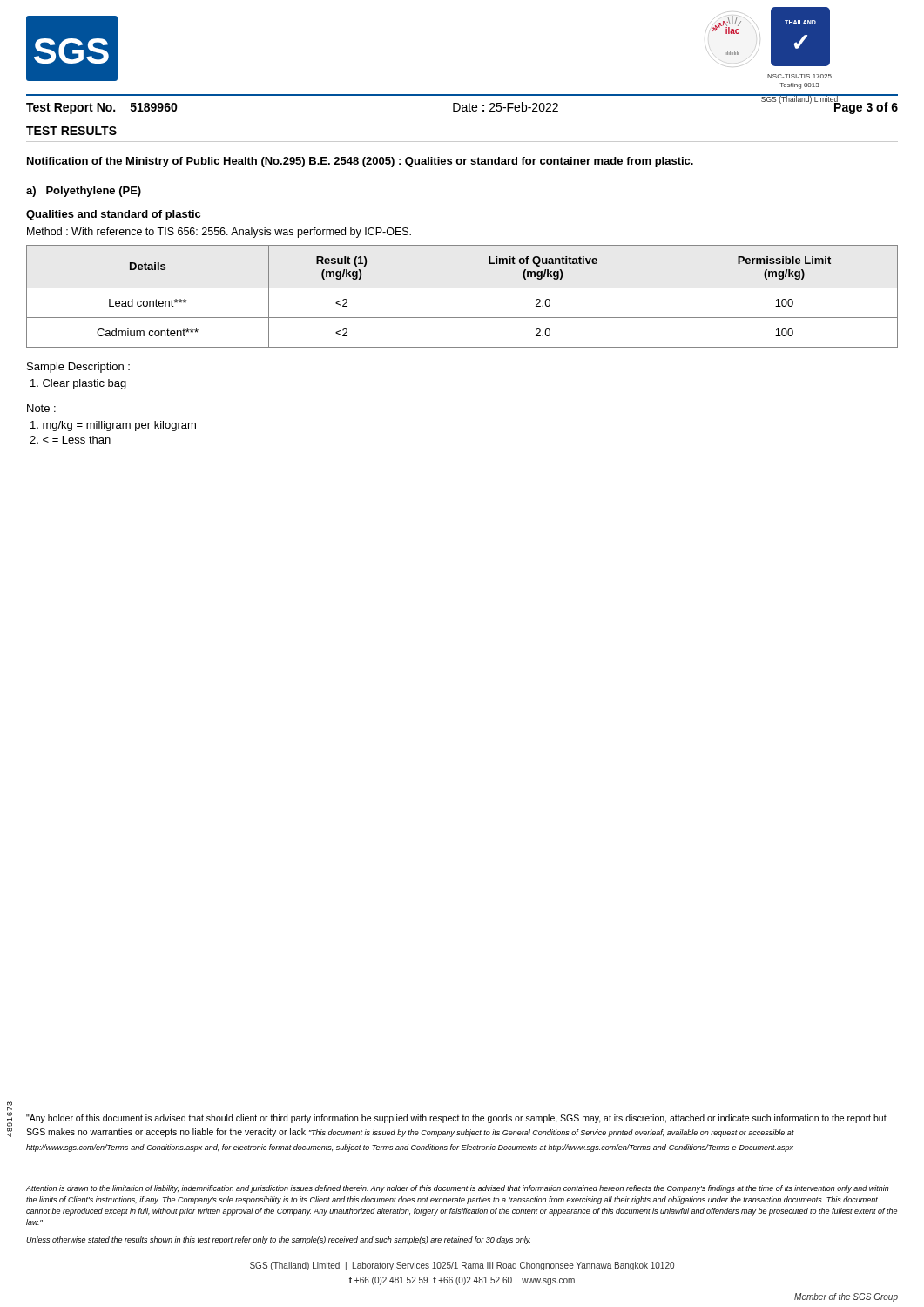924x1307 pixels.
Task: Find the block on this page that starts "Unless otherwise stated the results shown"
Action: [x=279, y=1240]
